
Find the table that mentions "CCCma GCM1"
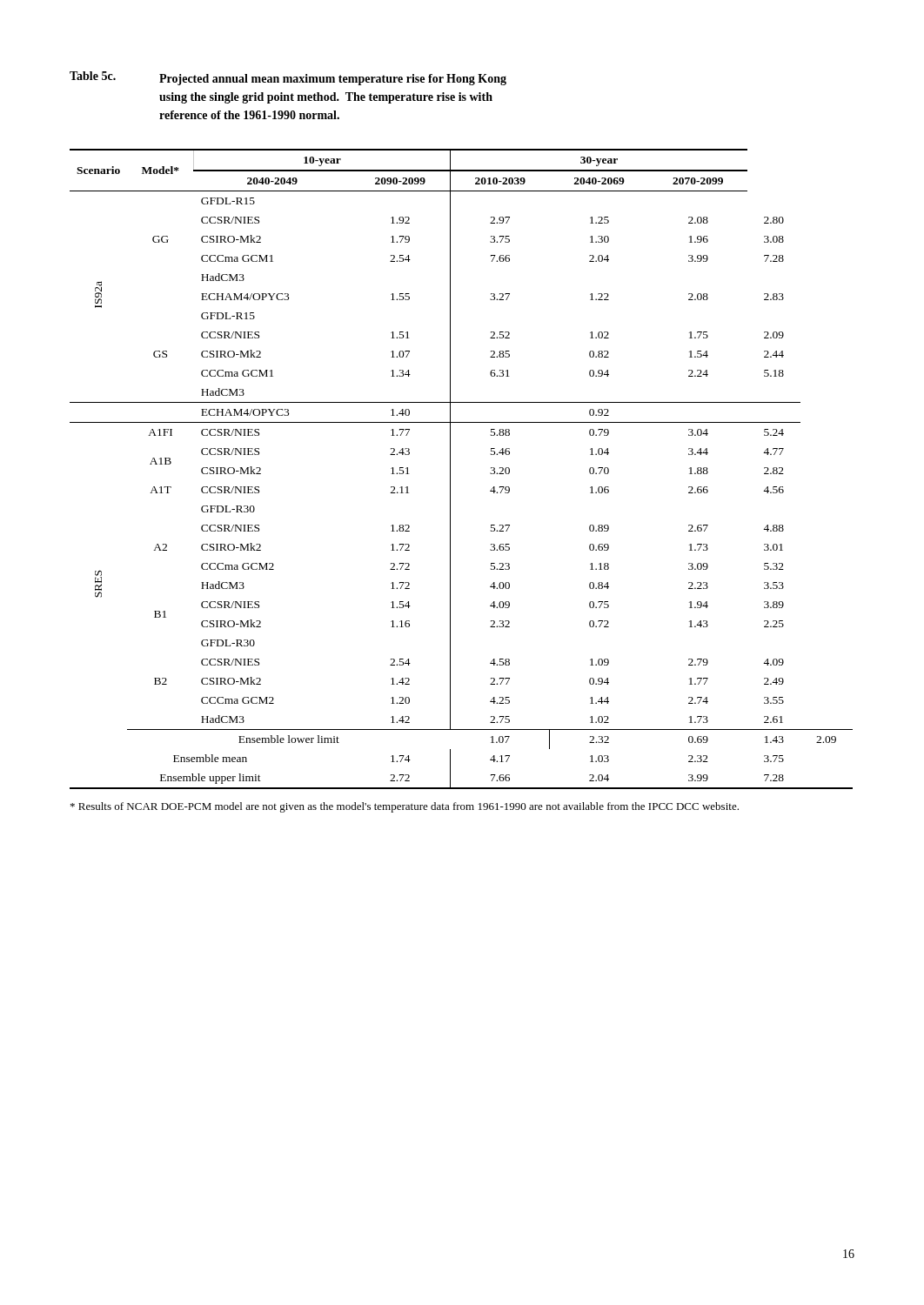(461, 469)
